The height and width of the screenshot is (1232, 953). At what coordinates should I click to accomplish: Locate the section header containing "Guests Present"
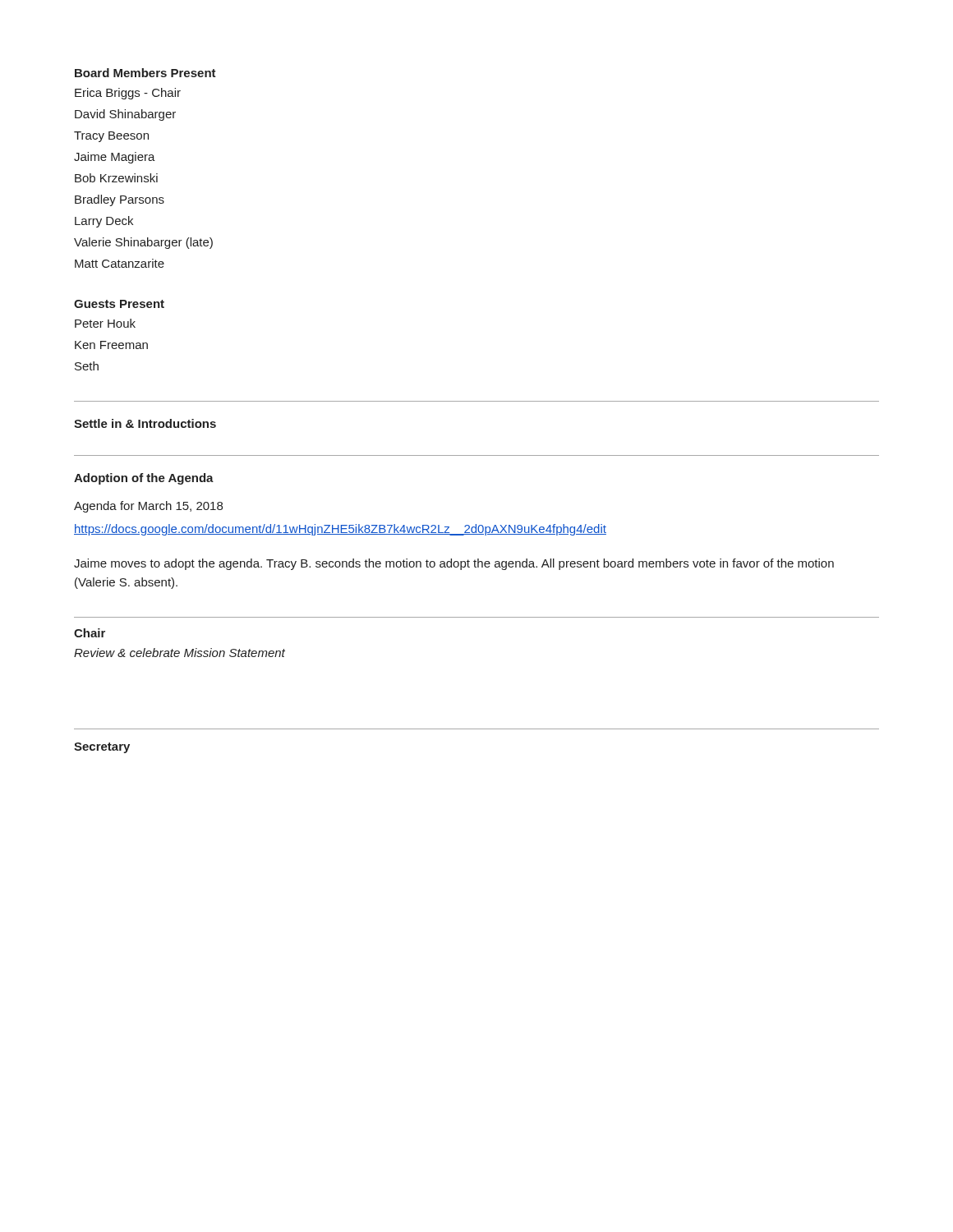[119, 304]
